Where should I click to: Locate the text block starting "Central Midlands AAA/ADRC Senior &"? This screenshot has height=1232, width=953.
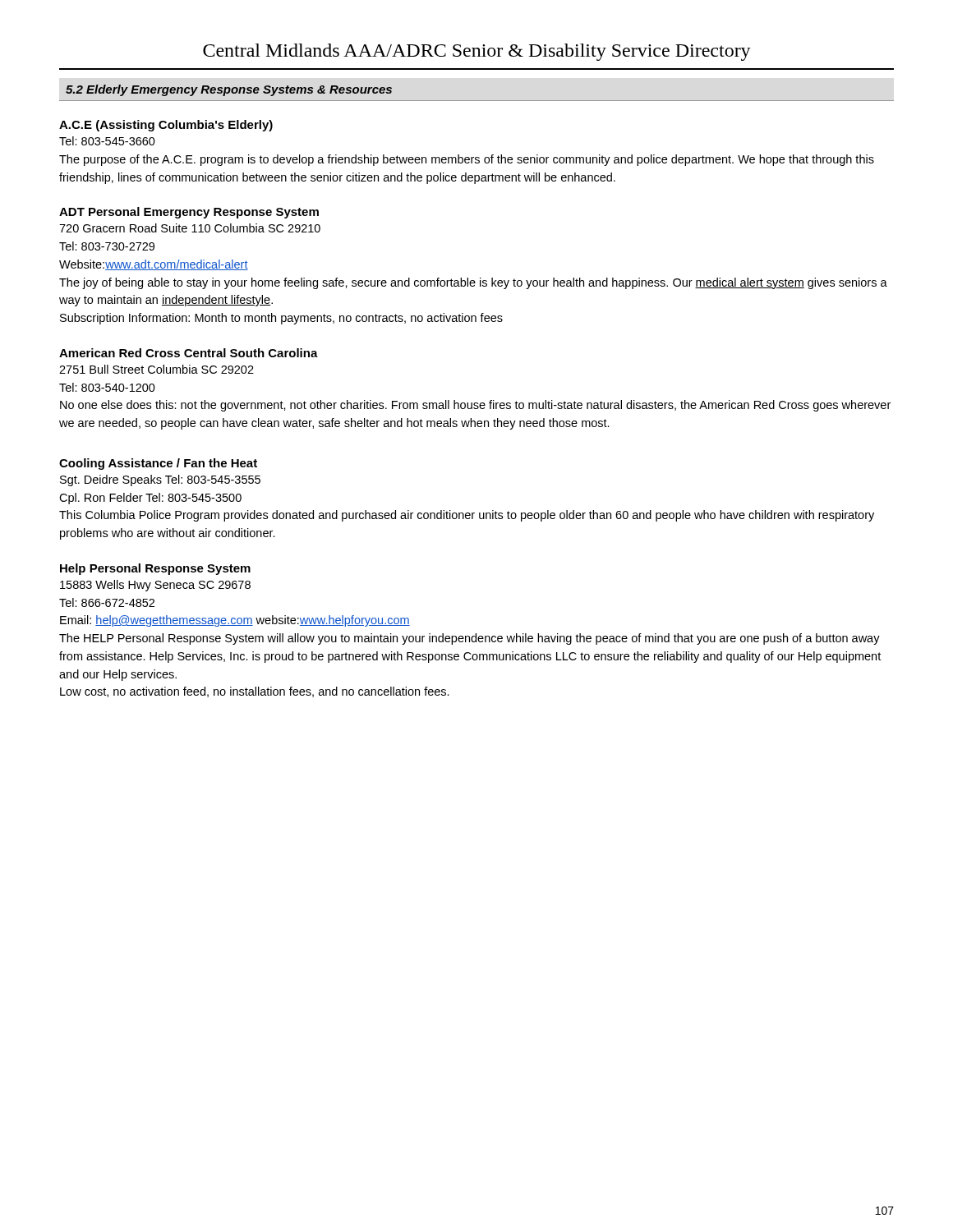476,50
